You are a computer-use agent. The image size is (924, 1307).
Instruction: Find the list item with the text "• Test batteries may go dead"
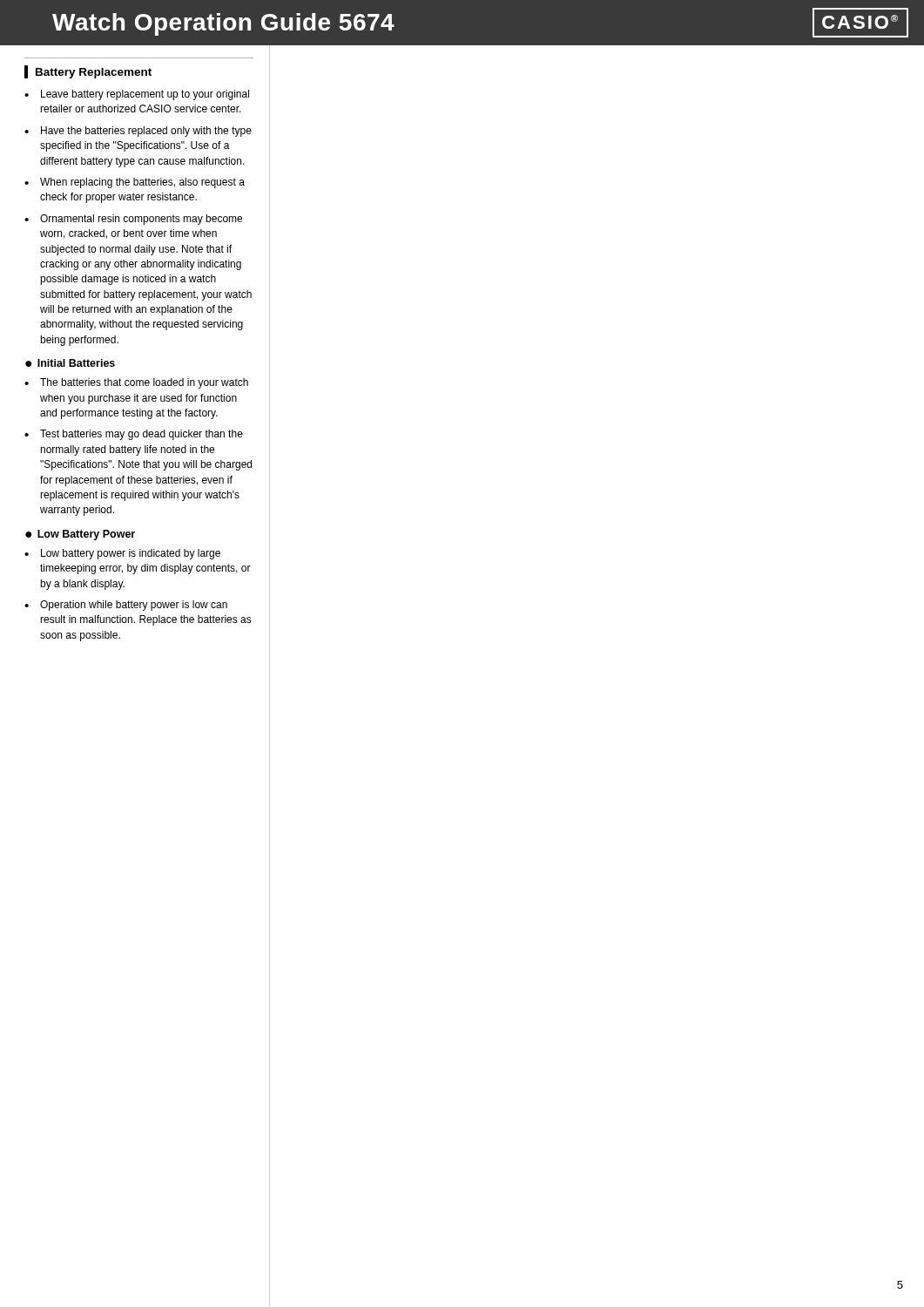pyautogui.click(x=139, y=473)
